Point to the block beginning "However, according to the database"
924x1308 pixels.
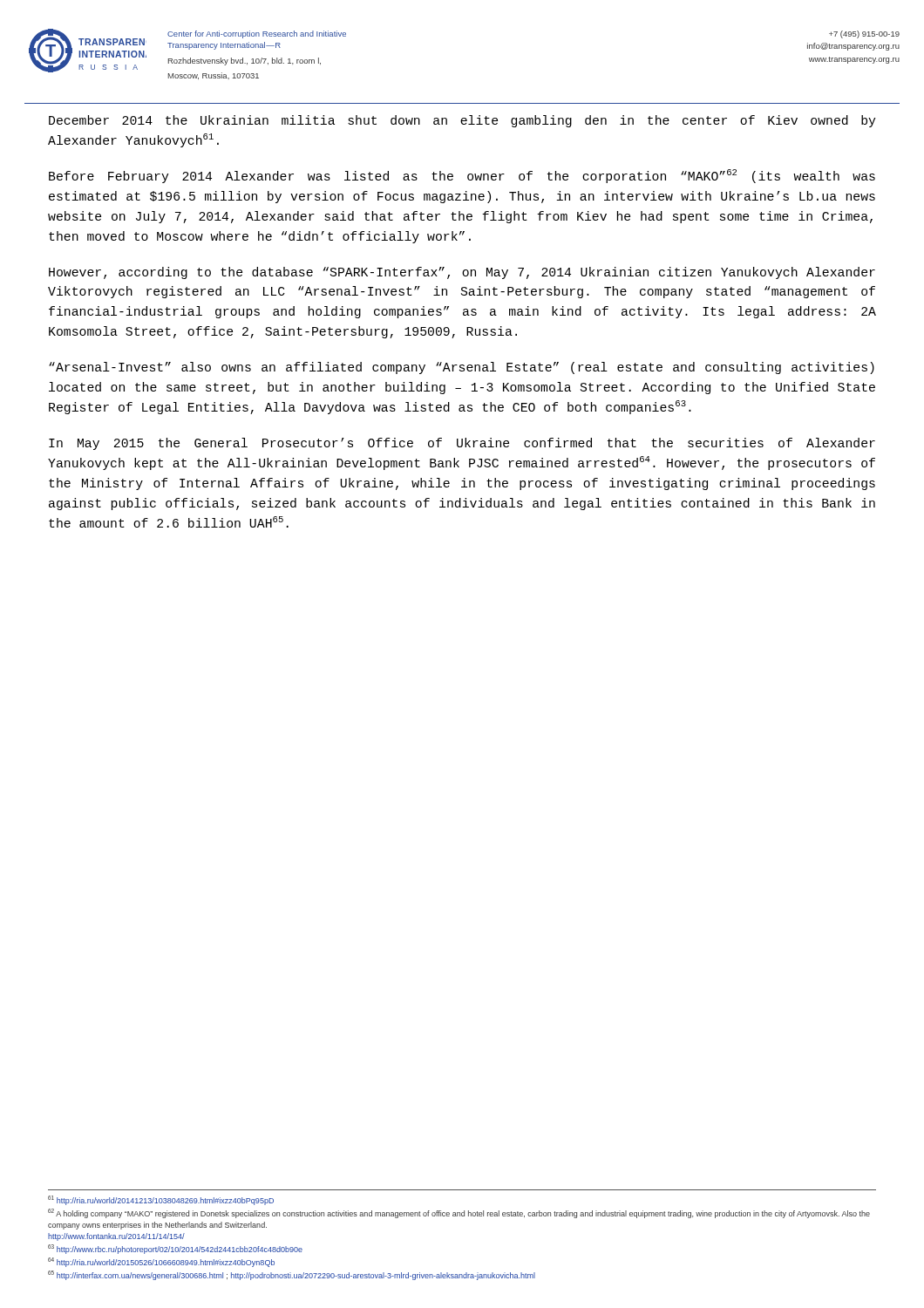point(462,302)
